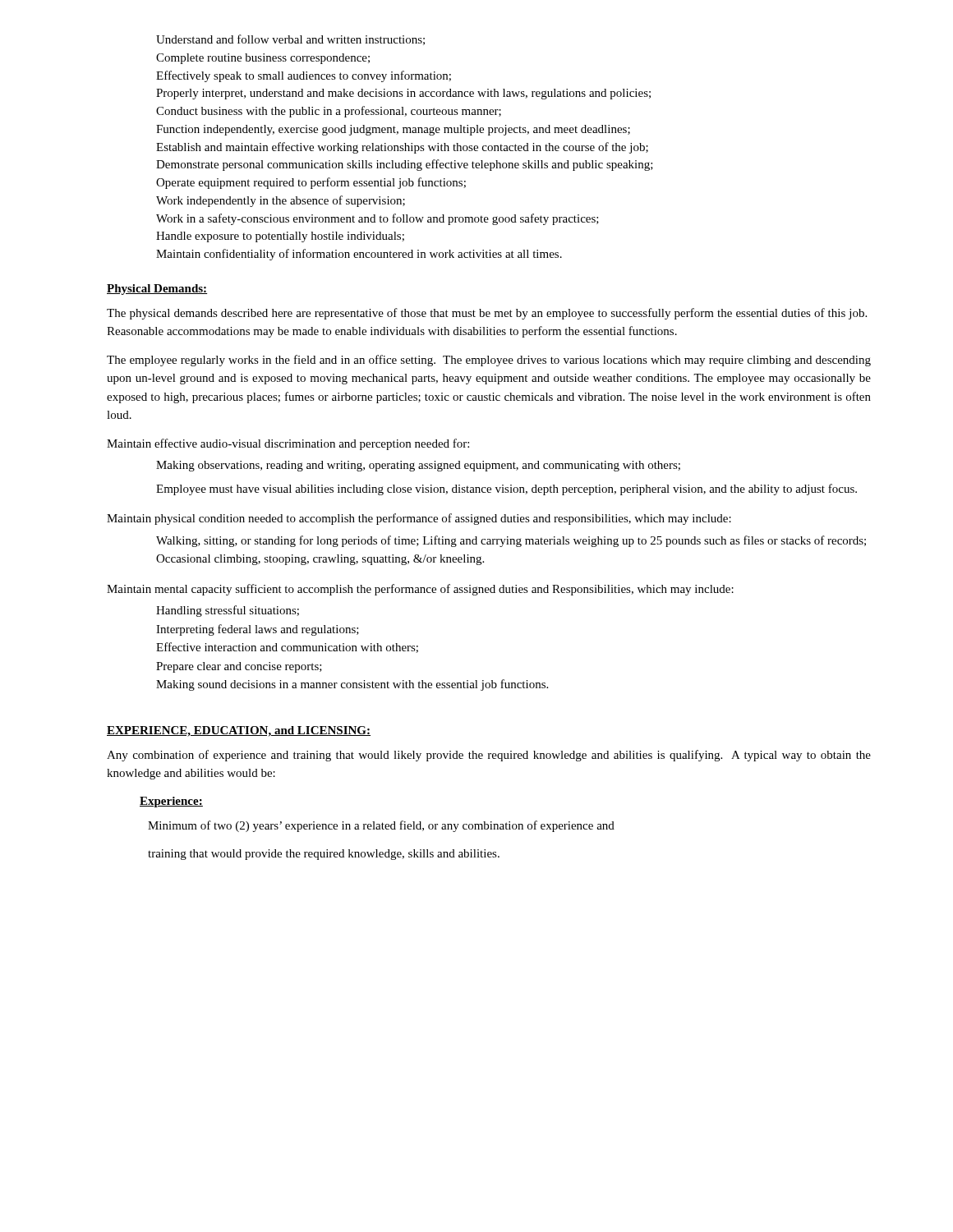Viewport: 953px width, 1232px height.
Task: Locate the passage starting "Work in a safety-conscious environment"
Action: pos(378,218)
